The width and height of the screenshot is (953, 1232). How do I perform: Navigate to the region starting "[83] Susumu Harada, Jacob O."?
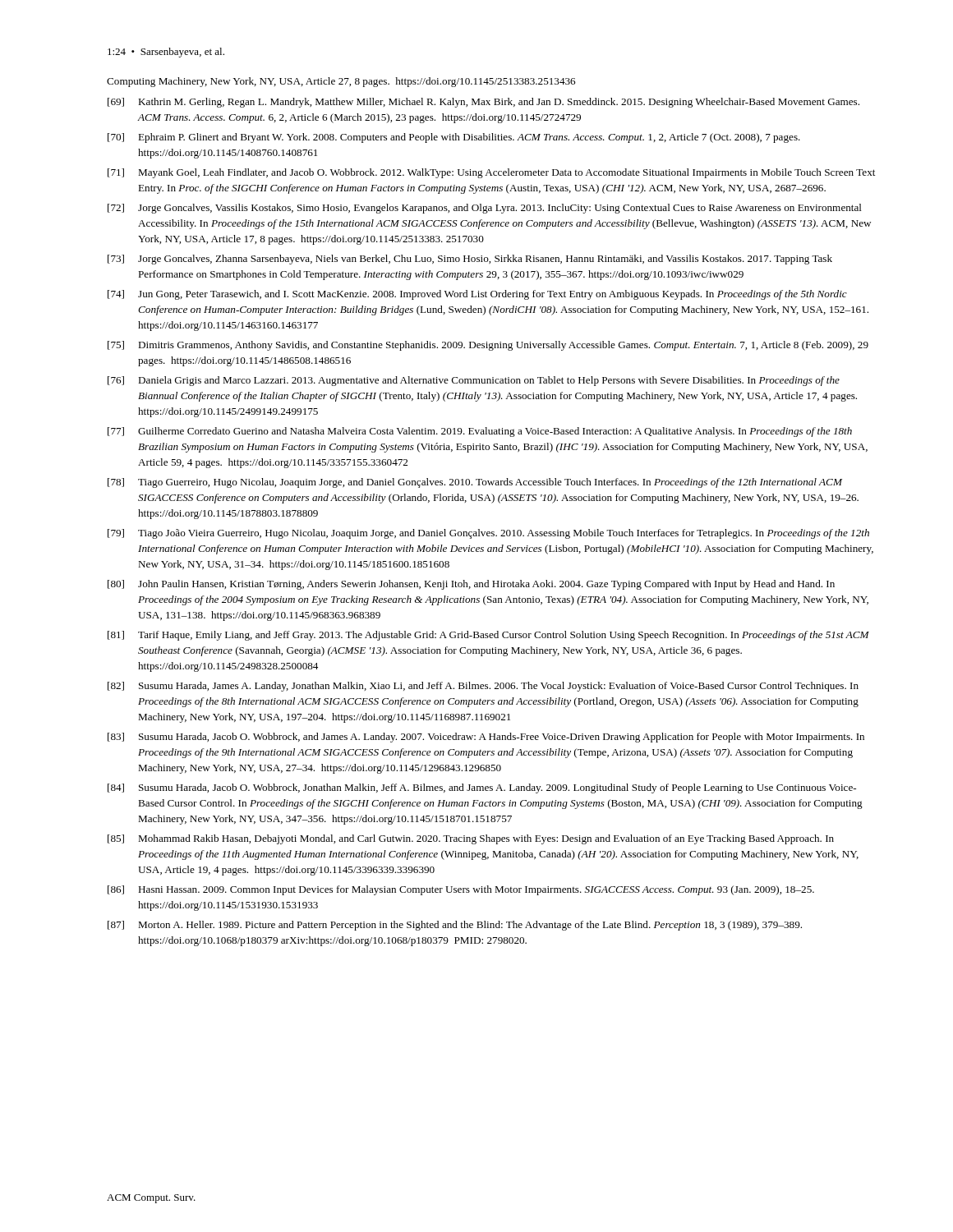493,752
